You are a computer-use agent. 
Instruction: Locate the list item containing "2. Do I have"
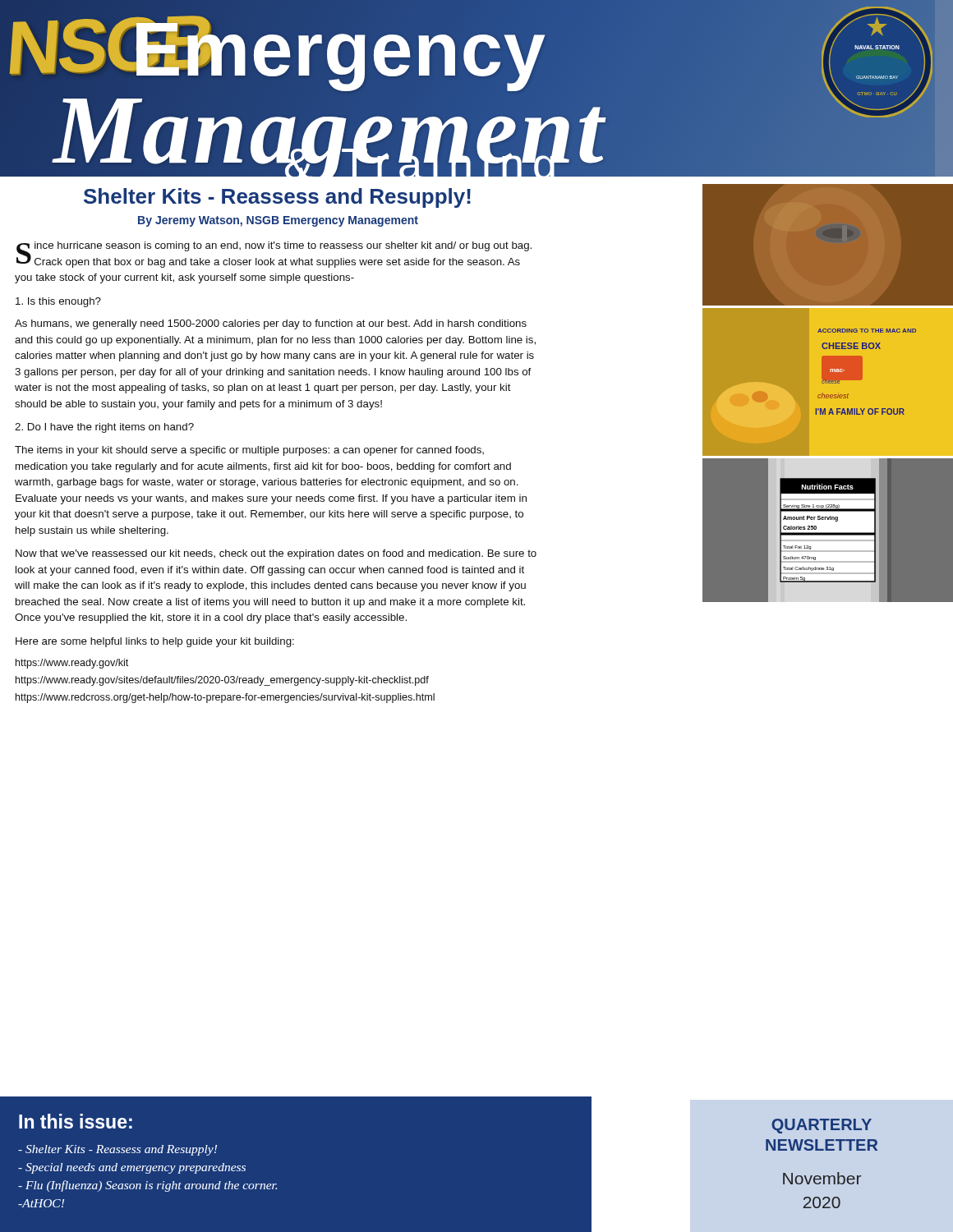coord(104,427)
